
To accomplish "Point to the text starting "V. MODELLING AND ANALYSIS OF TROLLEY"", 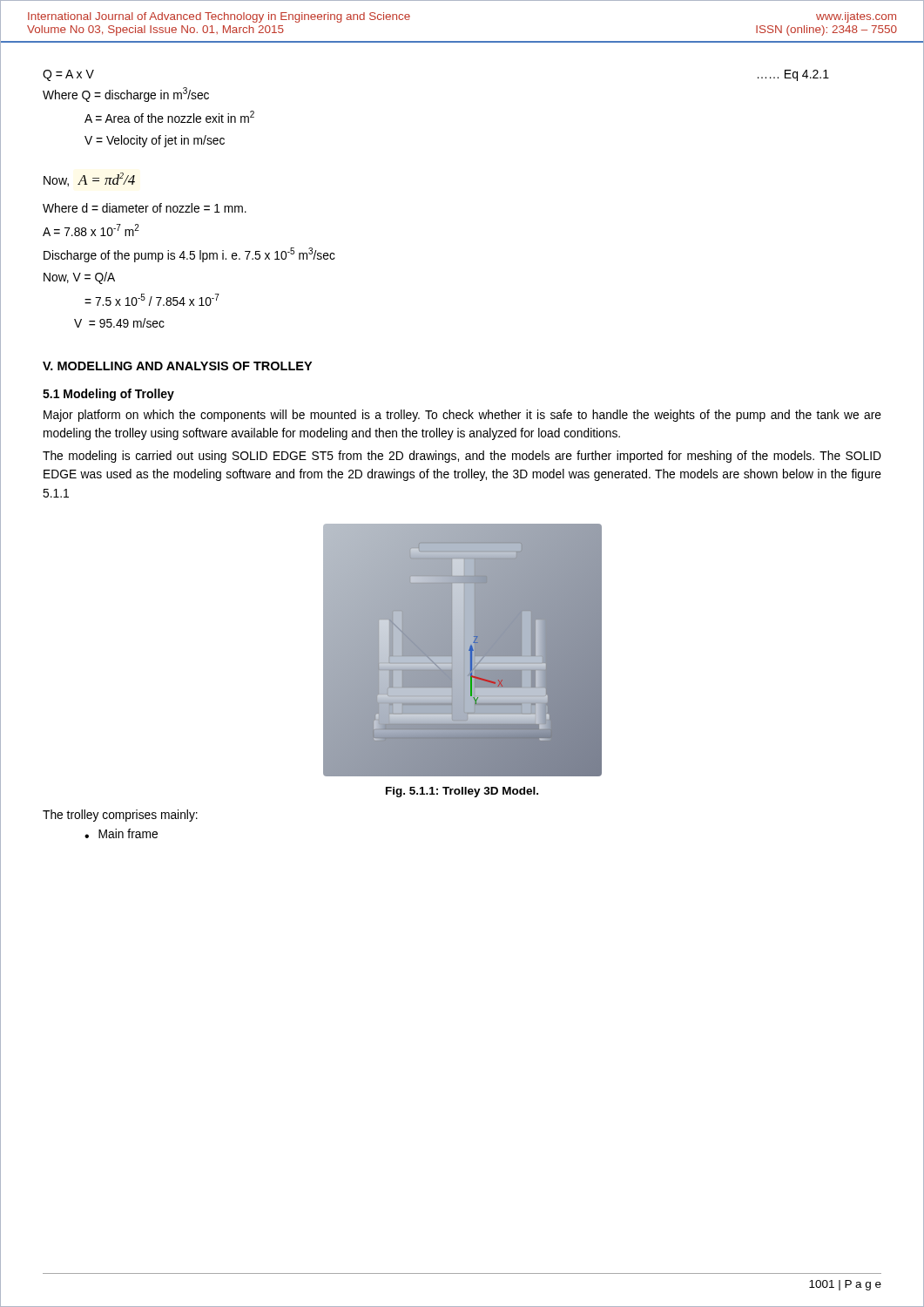I will (178, 366).
